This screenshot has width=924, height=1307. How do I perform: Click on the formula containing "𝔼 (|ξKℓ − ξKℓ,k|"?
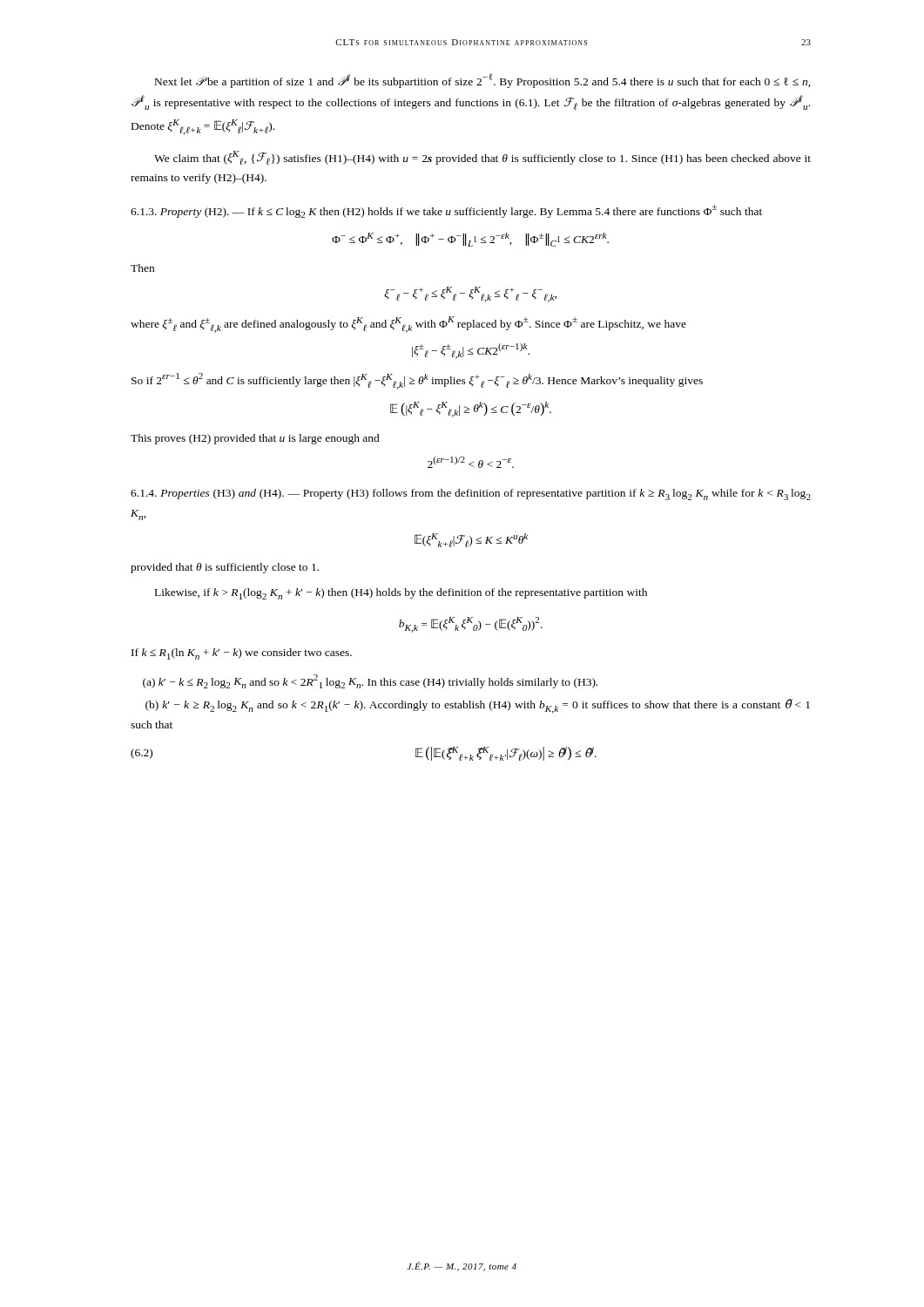pyautogui.click(x=471, y=408)
